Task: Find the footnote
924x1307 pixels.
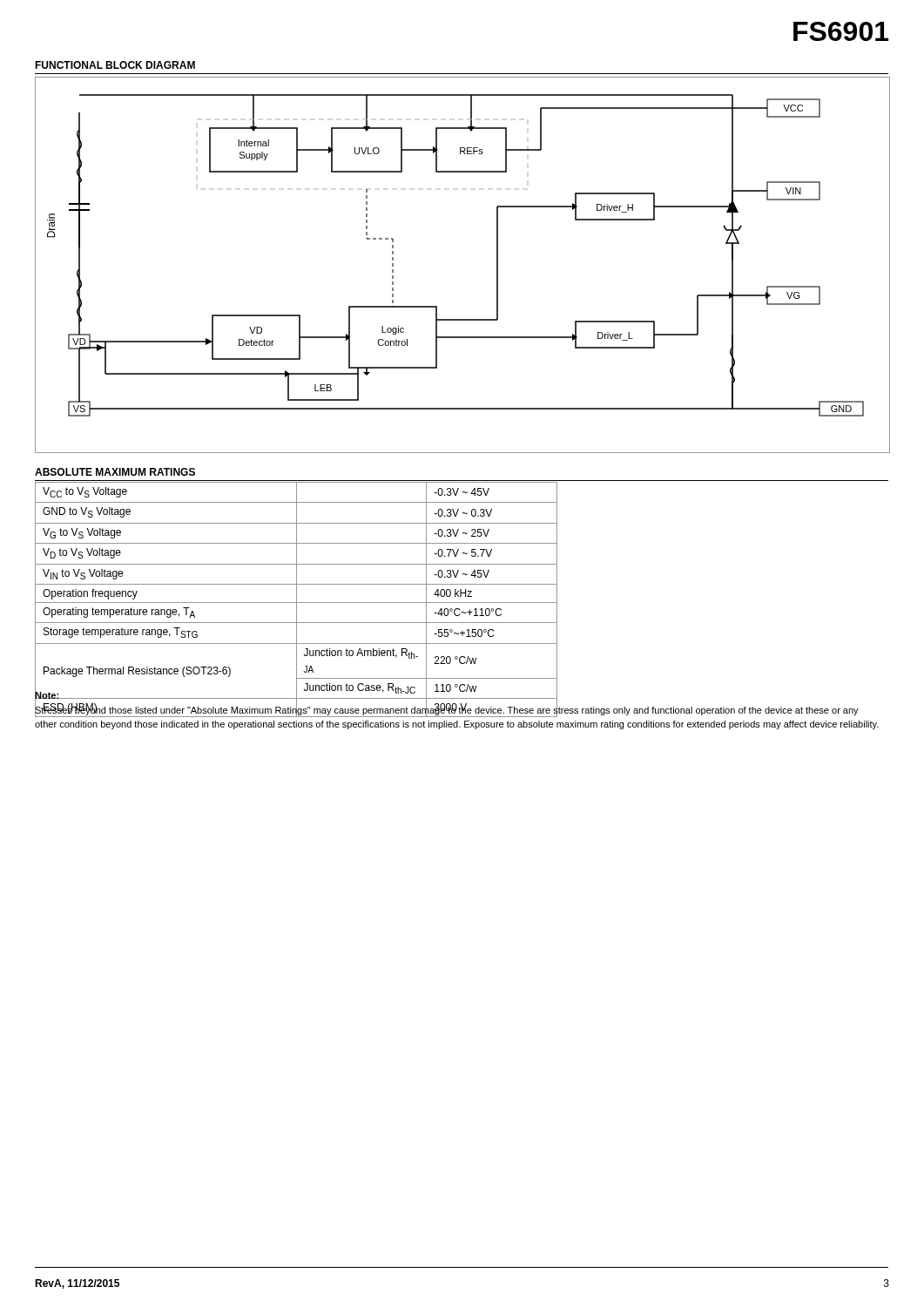Action: (x=457, y=710)
